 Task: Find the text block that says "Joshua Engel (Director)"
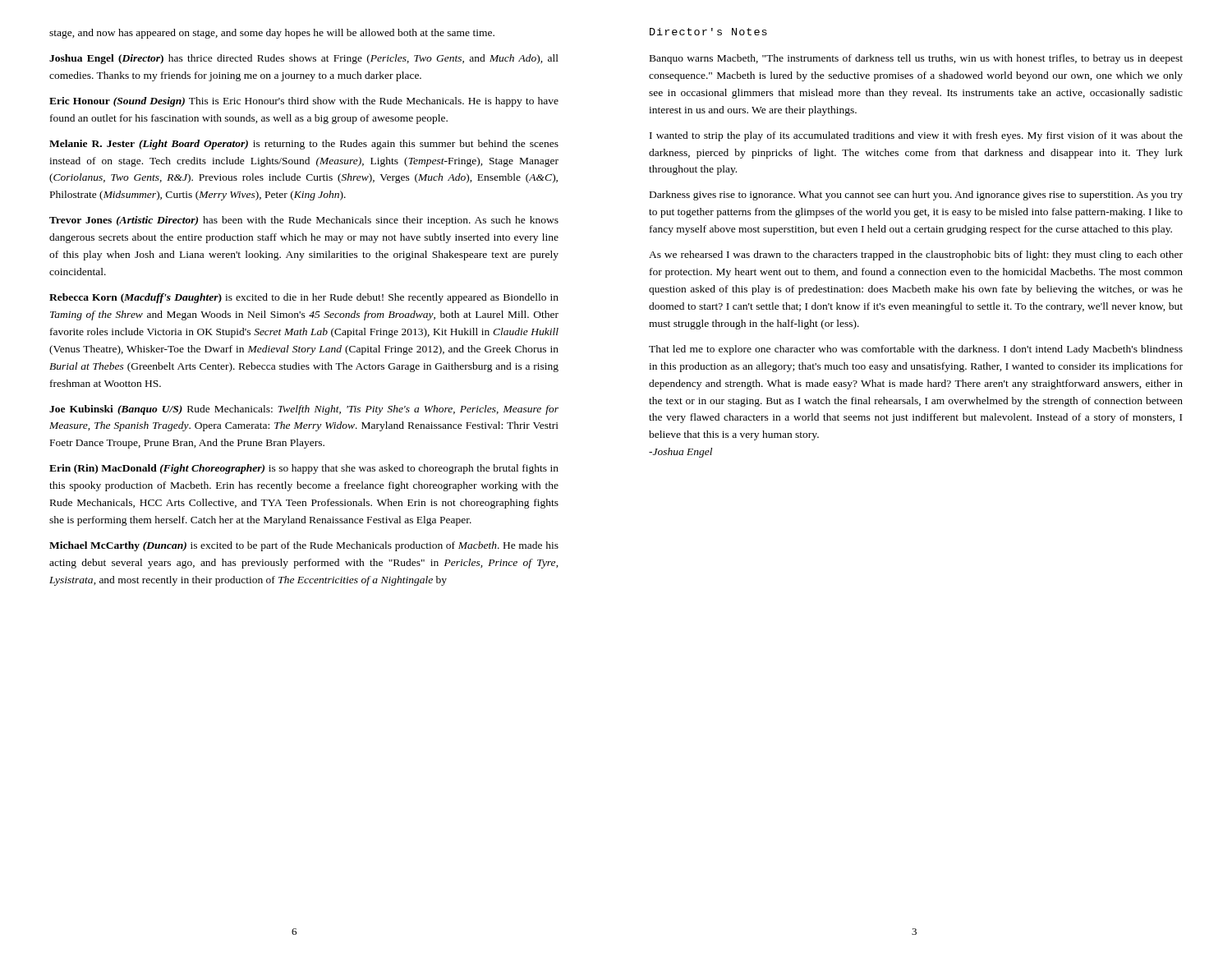pyautogui.click(x=304, y=67)
